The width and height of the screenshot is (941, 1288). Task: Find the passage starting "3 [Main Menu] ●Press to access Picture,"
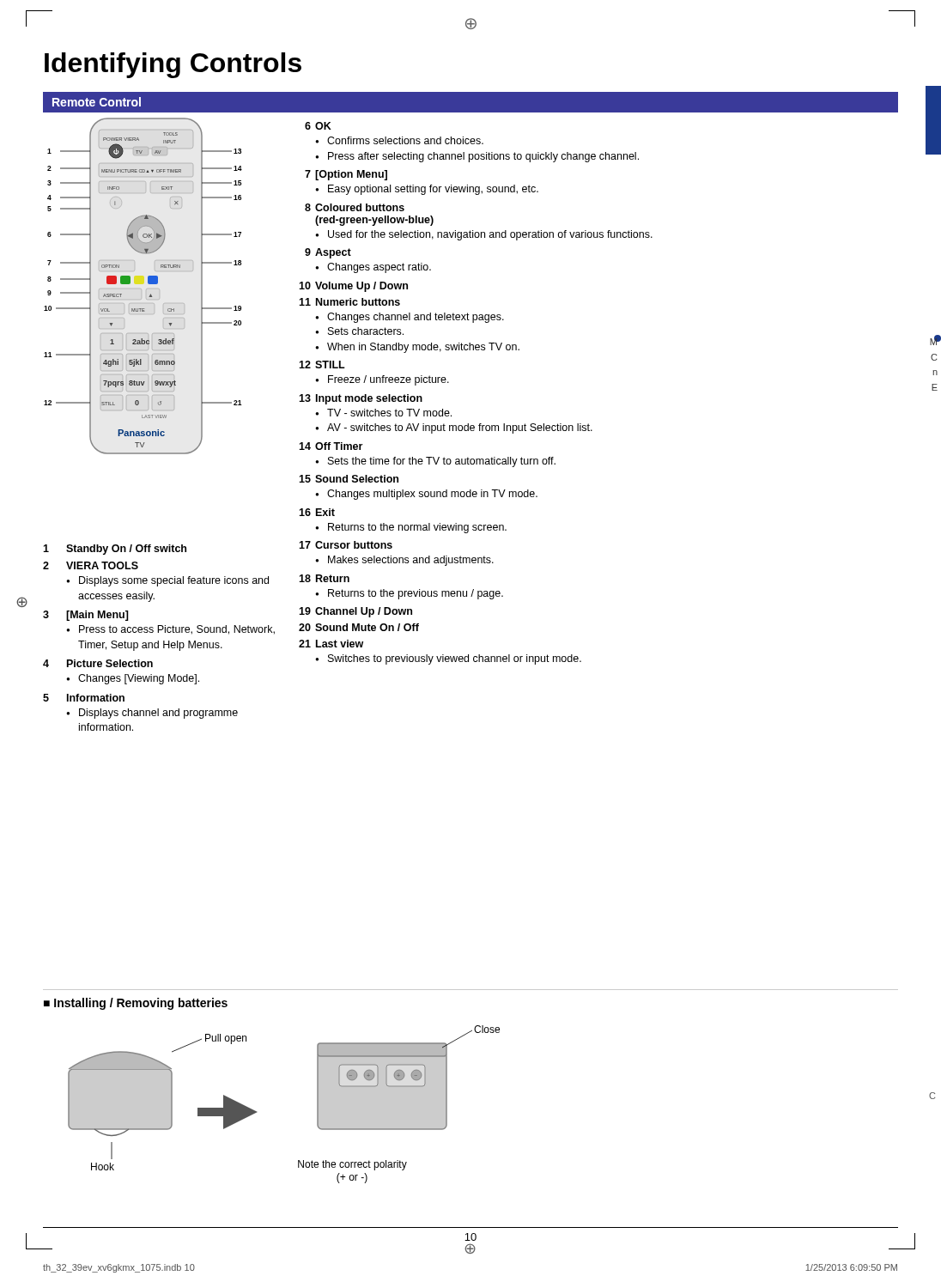click(x=163, y=631)
